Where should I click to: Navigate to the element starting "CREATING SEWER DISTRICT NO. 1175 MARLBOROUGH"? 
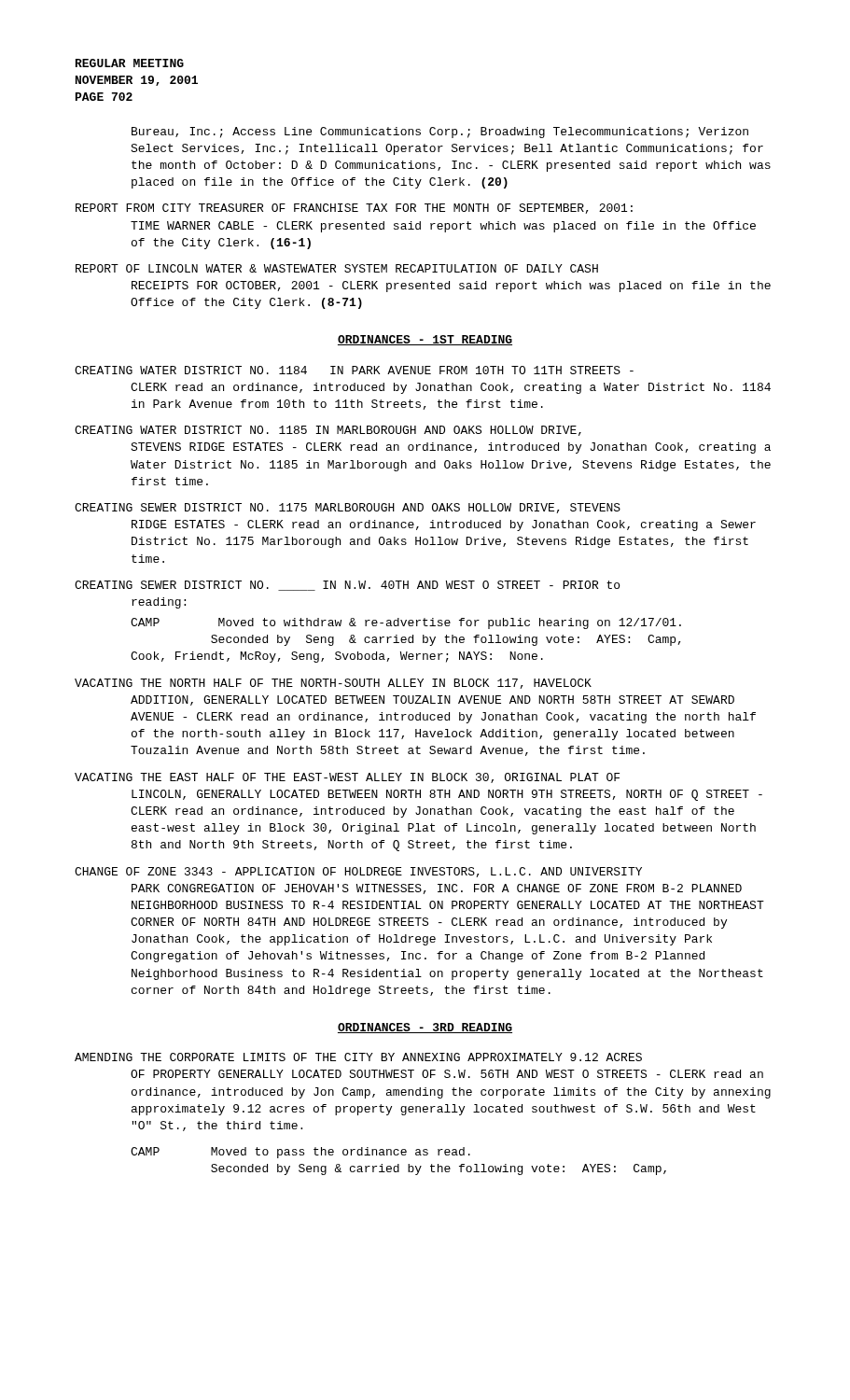(425, 535)
